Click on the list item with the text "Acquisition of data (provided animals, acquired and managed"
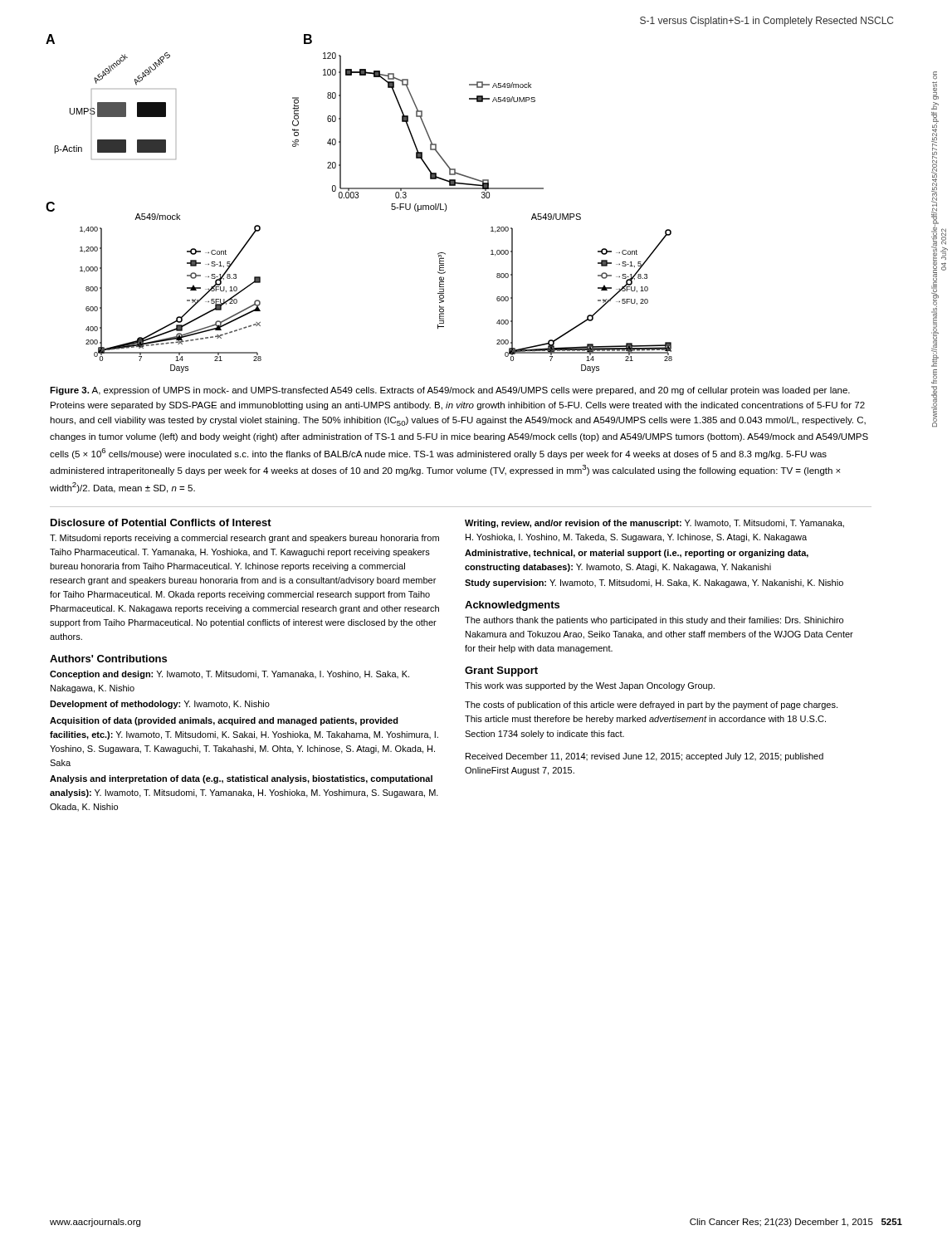952x1245 pixels. coord(244,741)
